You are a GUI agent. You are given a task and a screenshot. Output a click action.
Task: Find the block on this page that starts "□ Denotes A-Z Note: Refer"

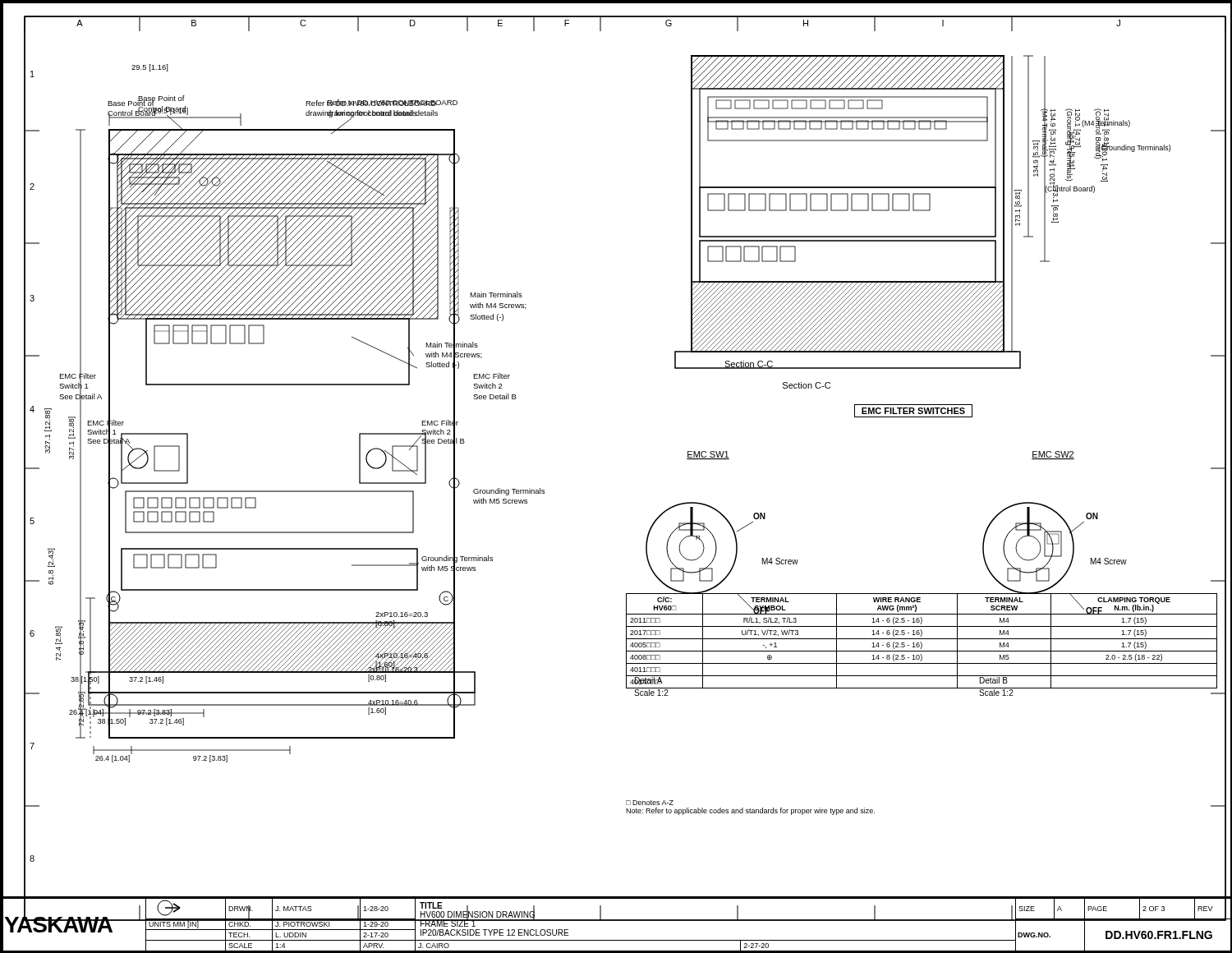pos(751,807)
